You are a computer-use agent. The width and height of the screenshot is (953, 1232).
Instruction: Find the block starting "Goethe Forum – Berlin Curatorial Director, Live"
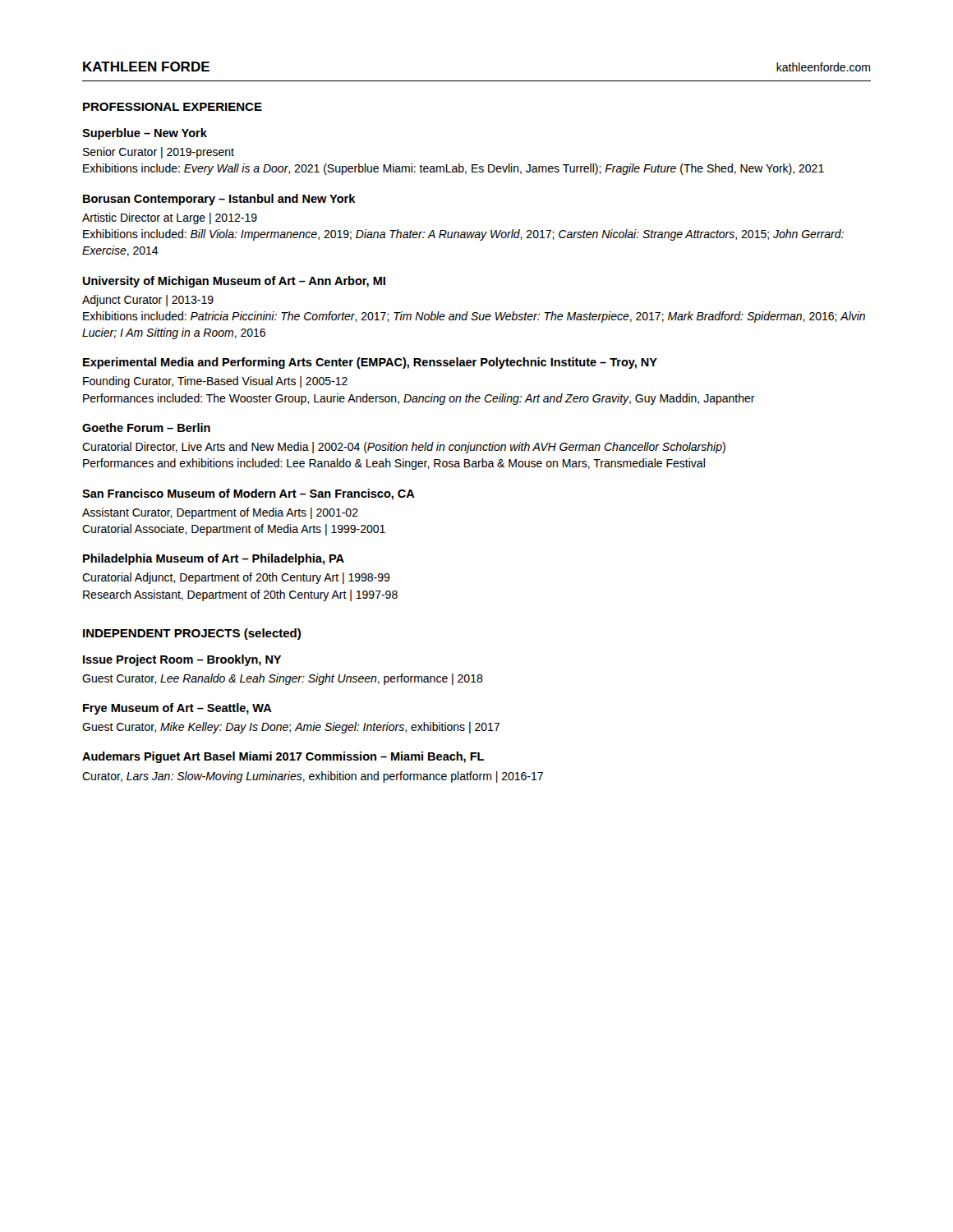[476, 445]
